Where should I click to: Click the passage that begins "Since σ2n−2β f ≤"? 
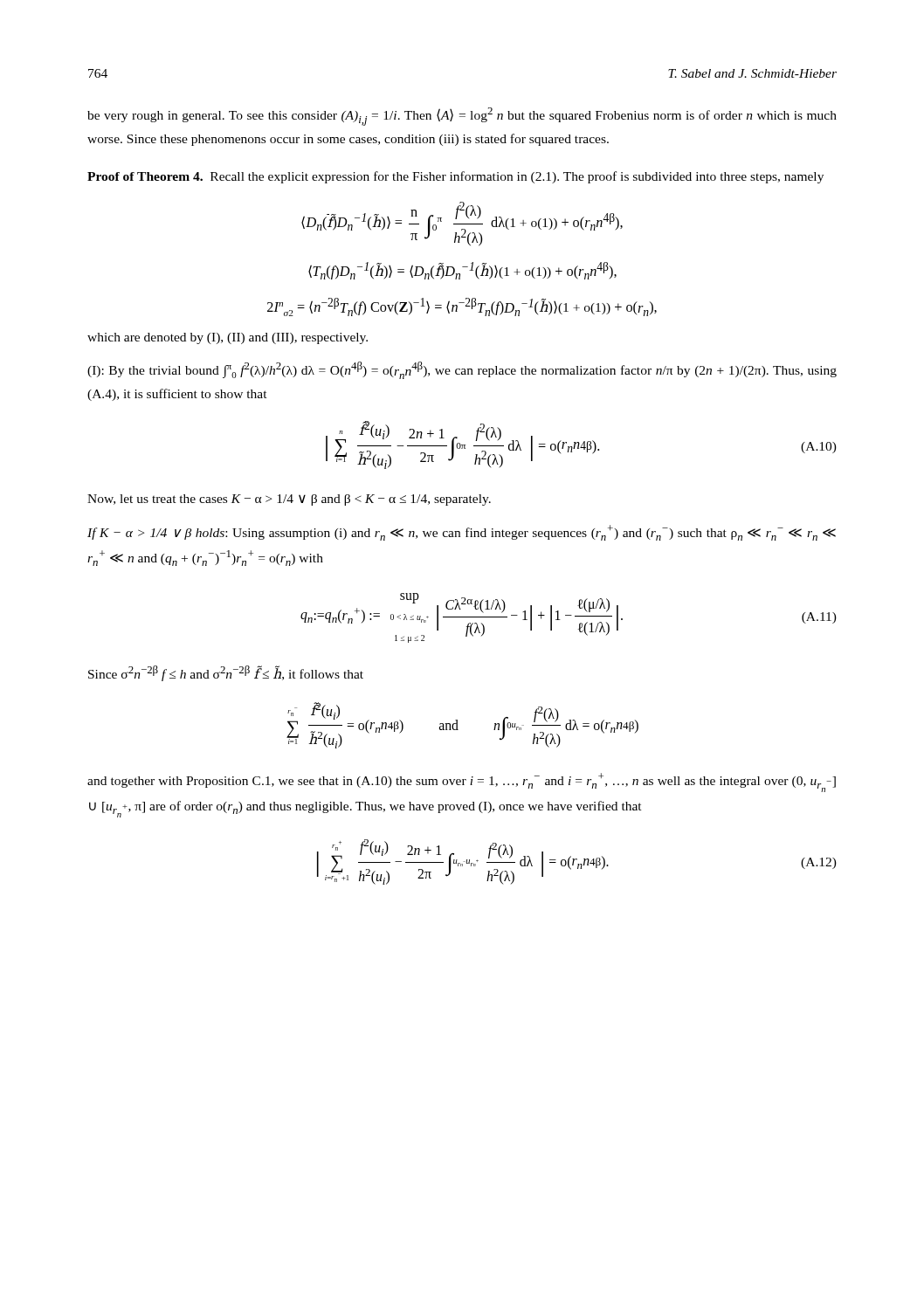click(225, 672)
